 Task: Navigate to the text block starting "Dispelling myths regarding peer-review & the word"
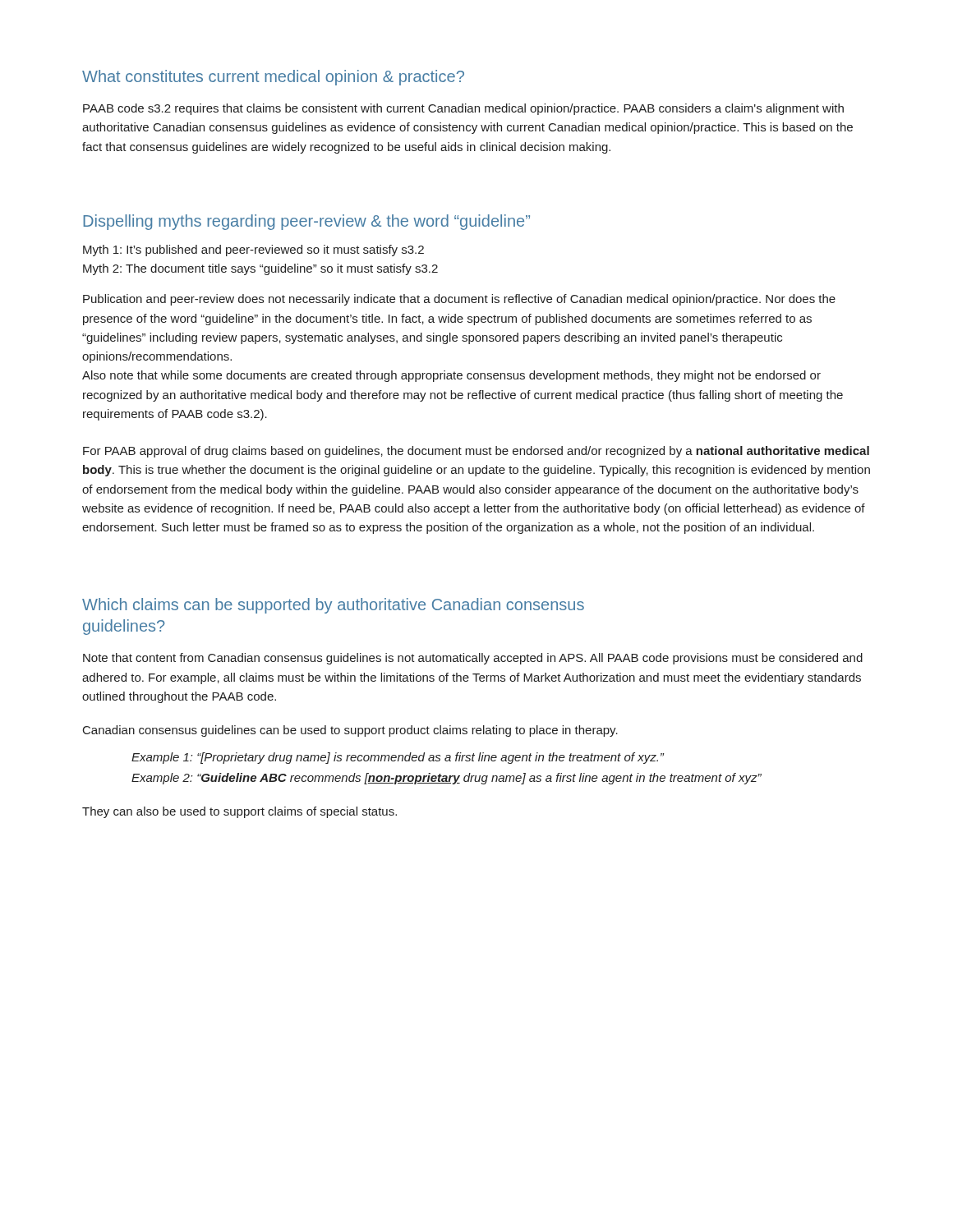[306, 221]
